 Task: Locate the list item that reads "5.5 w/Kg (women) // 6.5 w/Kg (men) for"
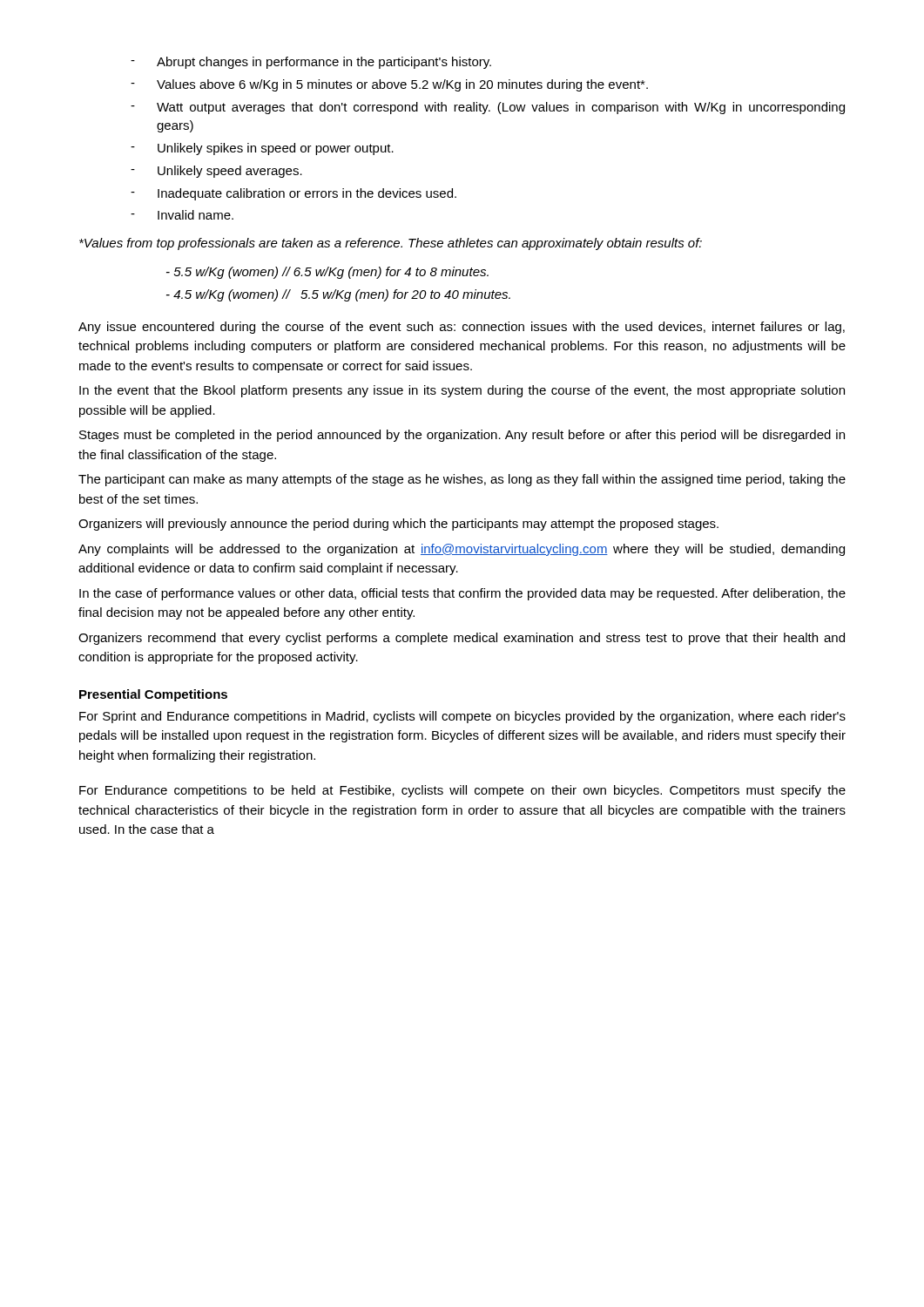[x=328, y=271]
